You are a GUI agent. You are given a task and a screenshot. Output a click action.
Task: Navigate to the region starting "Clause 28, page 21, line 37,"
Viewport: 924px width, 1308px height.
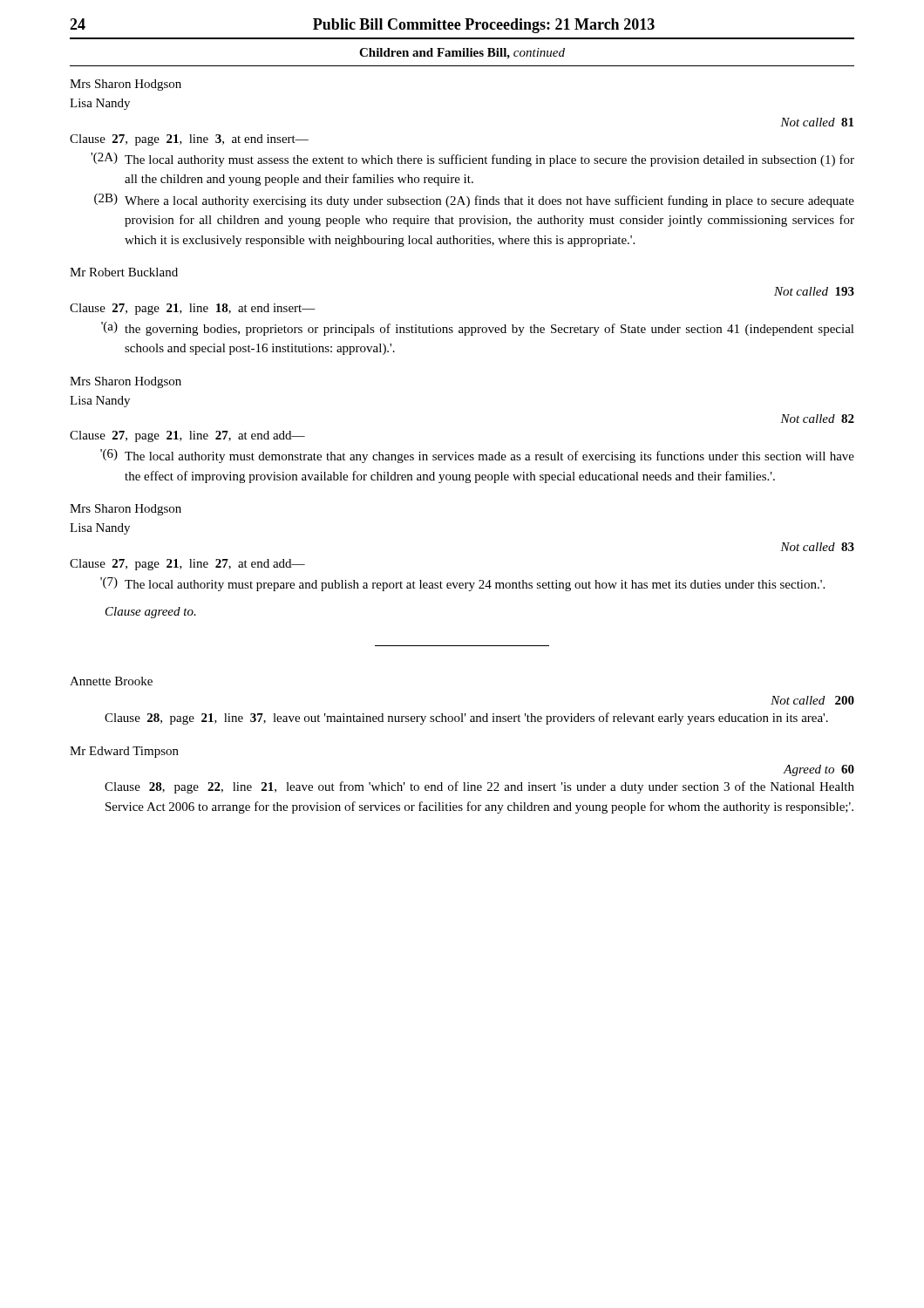pos(467,718)
